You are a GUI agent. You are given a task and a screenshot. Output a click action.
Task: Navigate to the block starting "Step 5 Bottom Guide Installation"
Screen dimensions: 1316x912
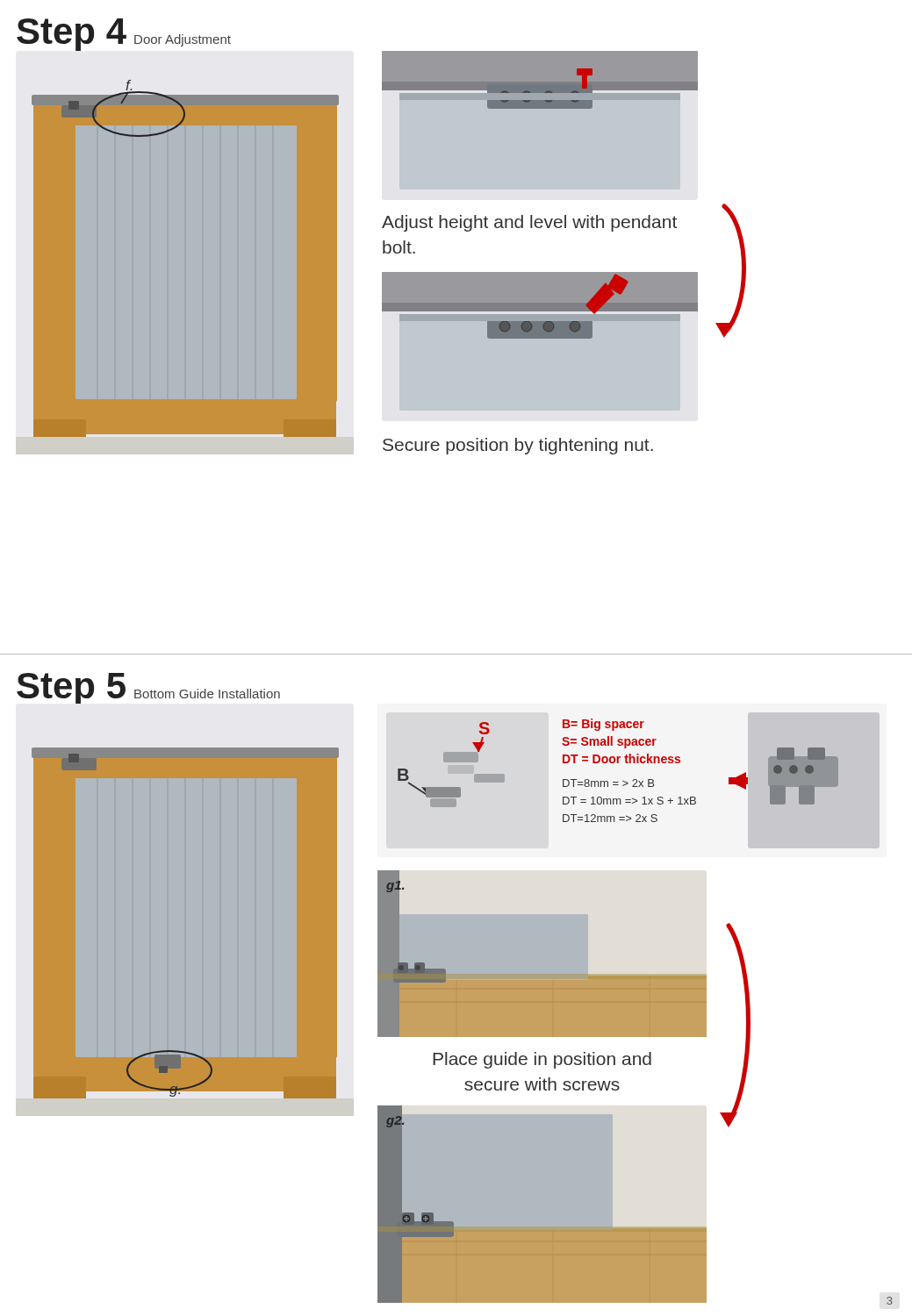[x=148, y=686]
